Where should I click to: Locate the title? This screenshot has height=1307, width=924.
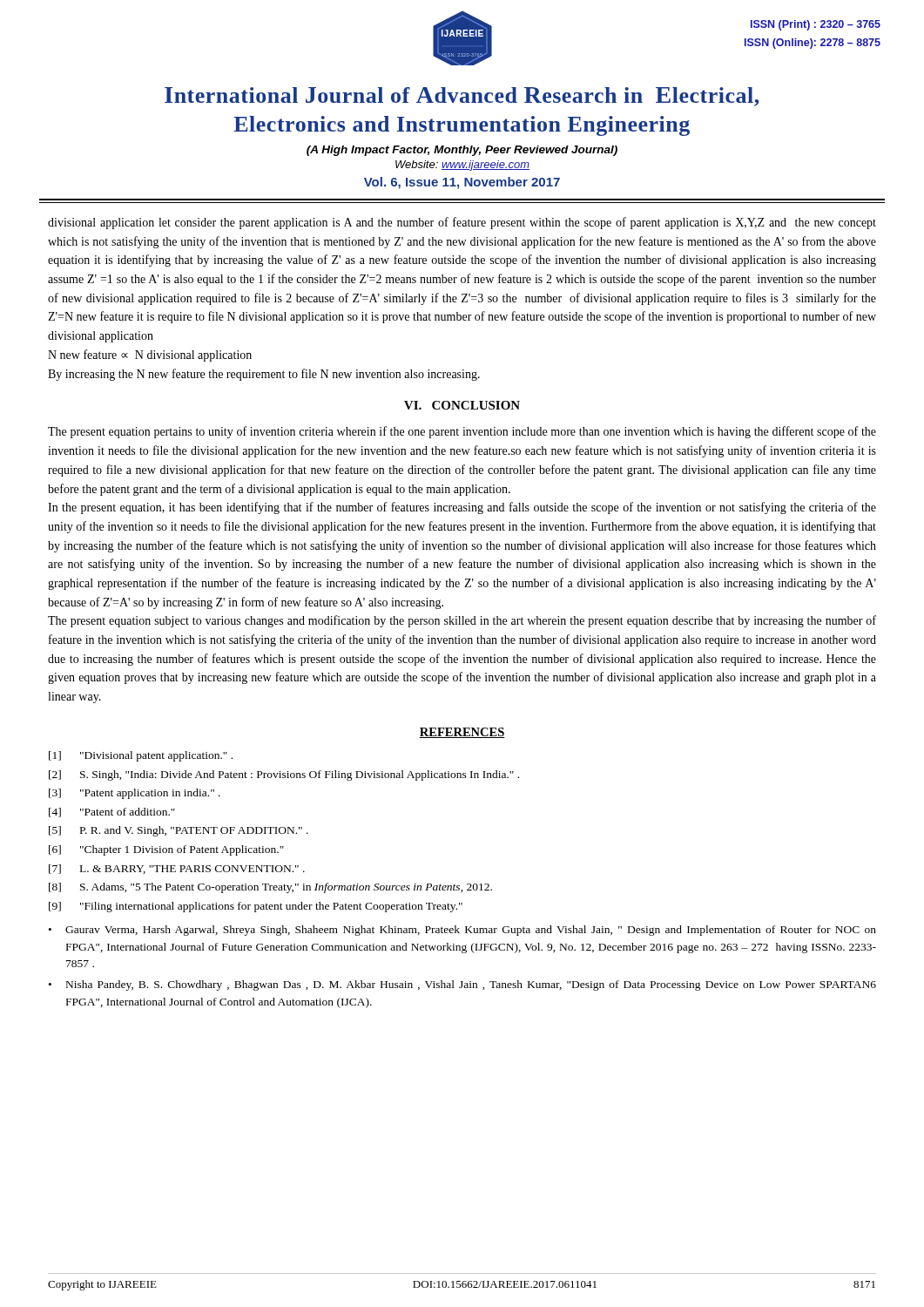(x=462, y=134)
